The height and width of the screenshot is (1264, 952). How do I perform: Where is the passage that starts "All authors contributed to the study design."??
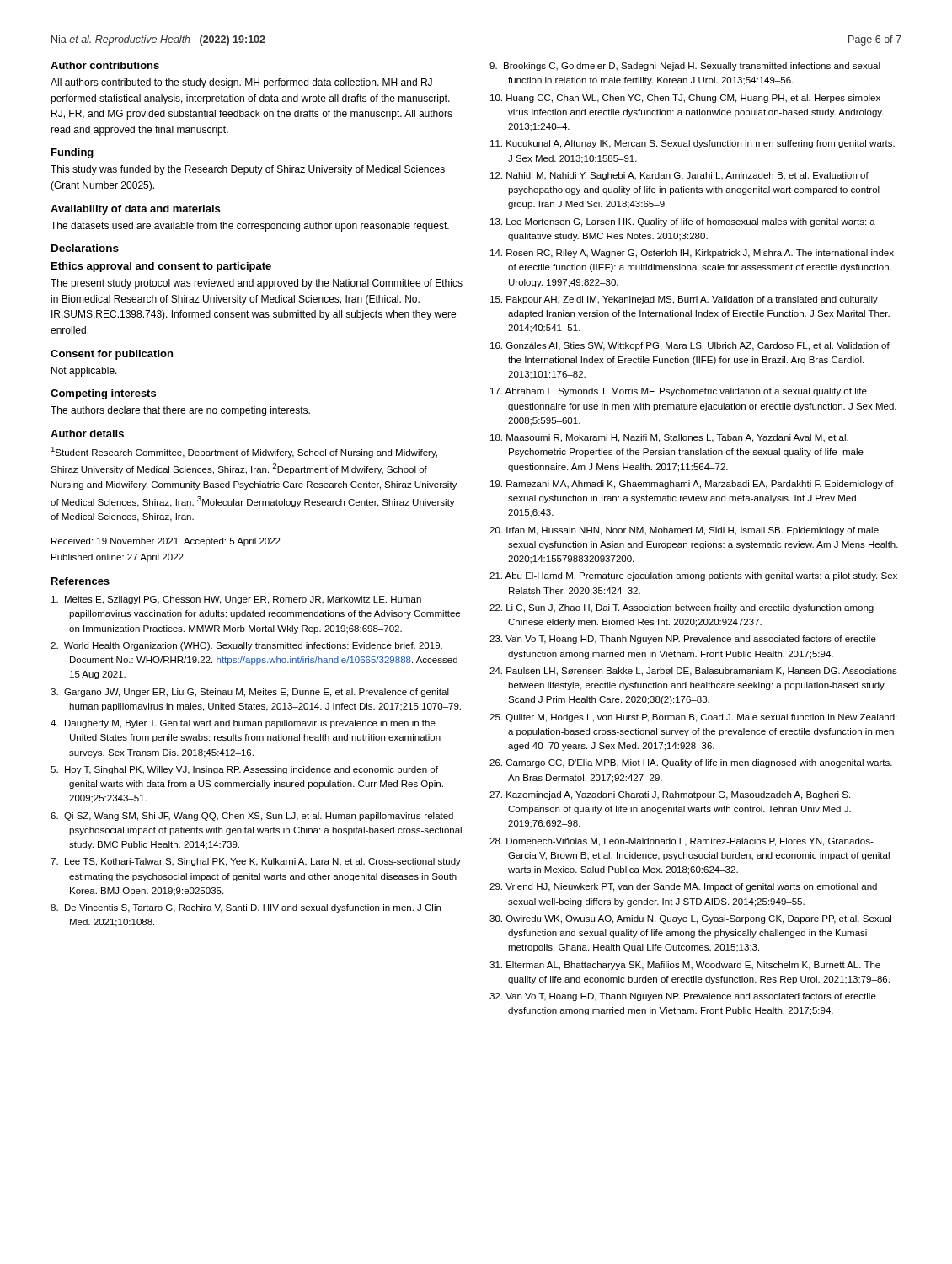coord(251,106)
